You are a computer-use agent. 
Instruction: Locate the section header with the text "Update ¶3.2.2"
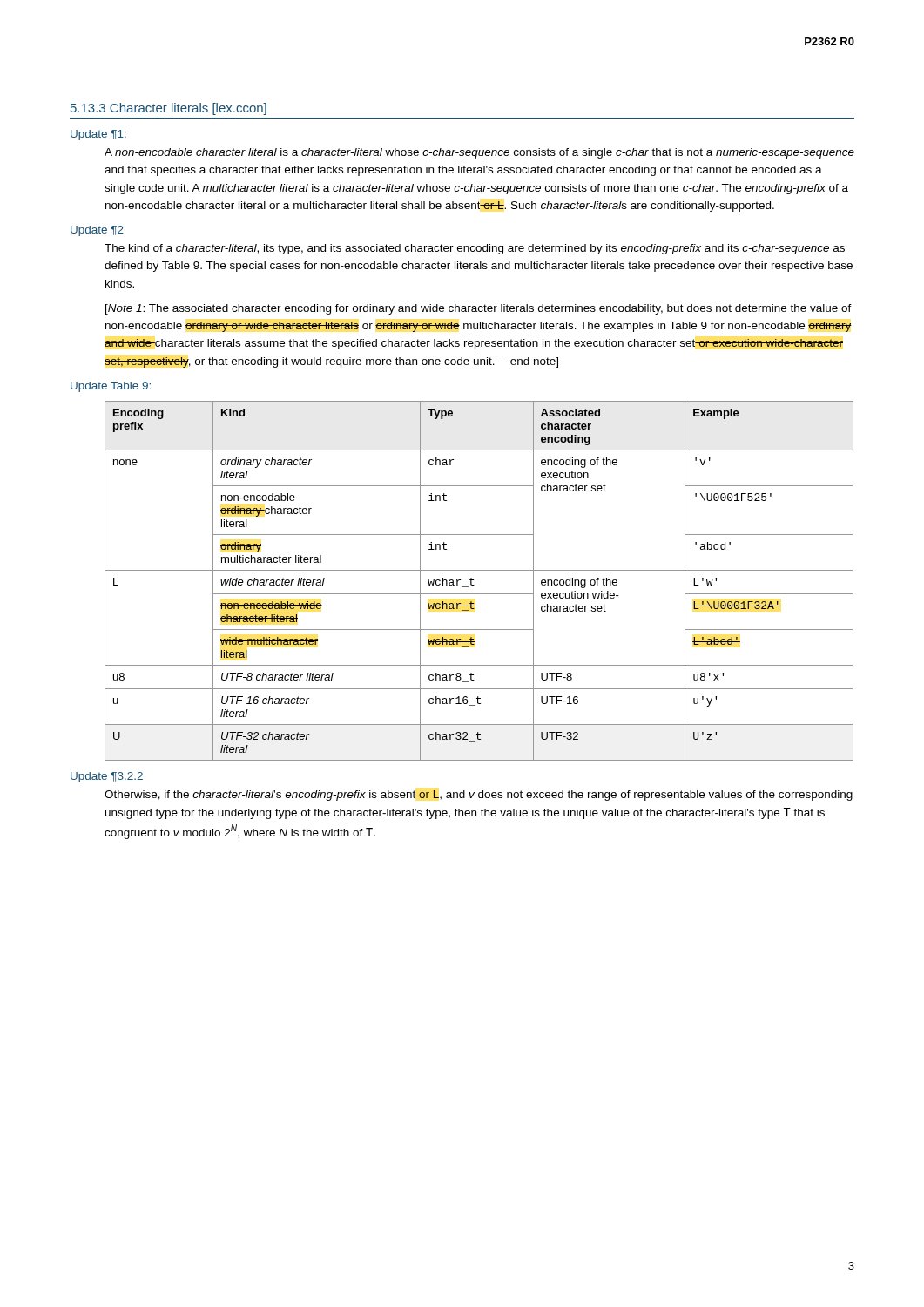(x=106, y=776)
